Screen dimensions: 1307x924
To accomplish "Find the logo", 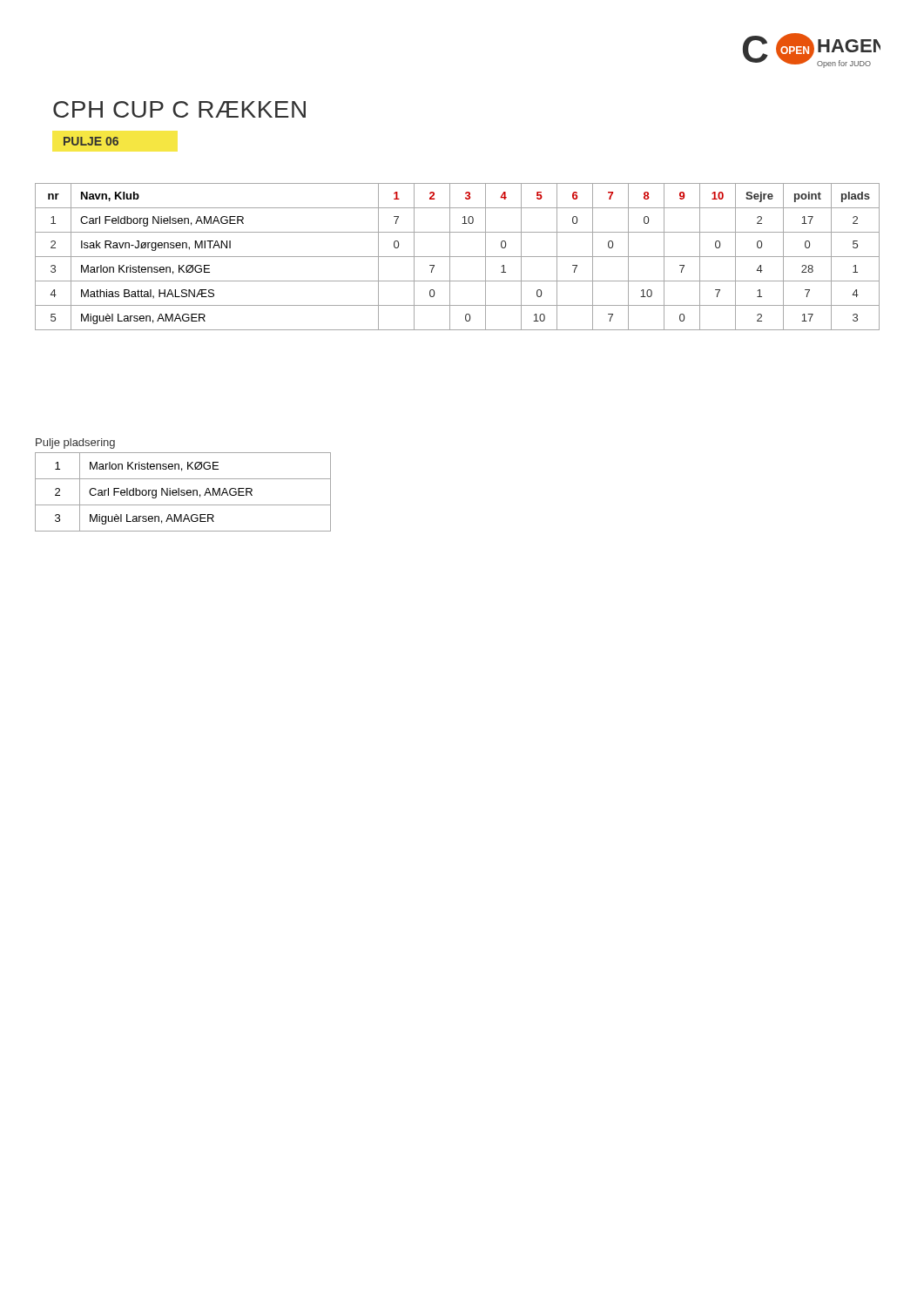I will pos(811,54).
